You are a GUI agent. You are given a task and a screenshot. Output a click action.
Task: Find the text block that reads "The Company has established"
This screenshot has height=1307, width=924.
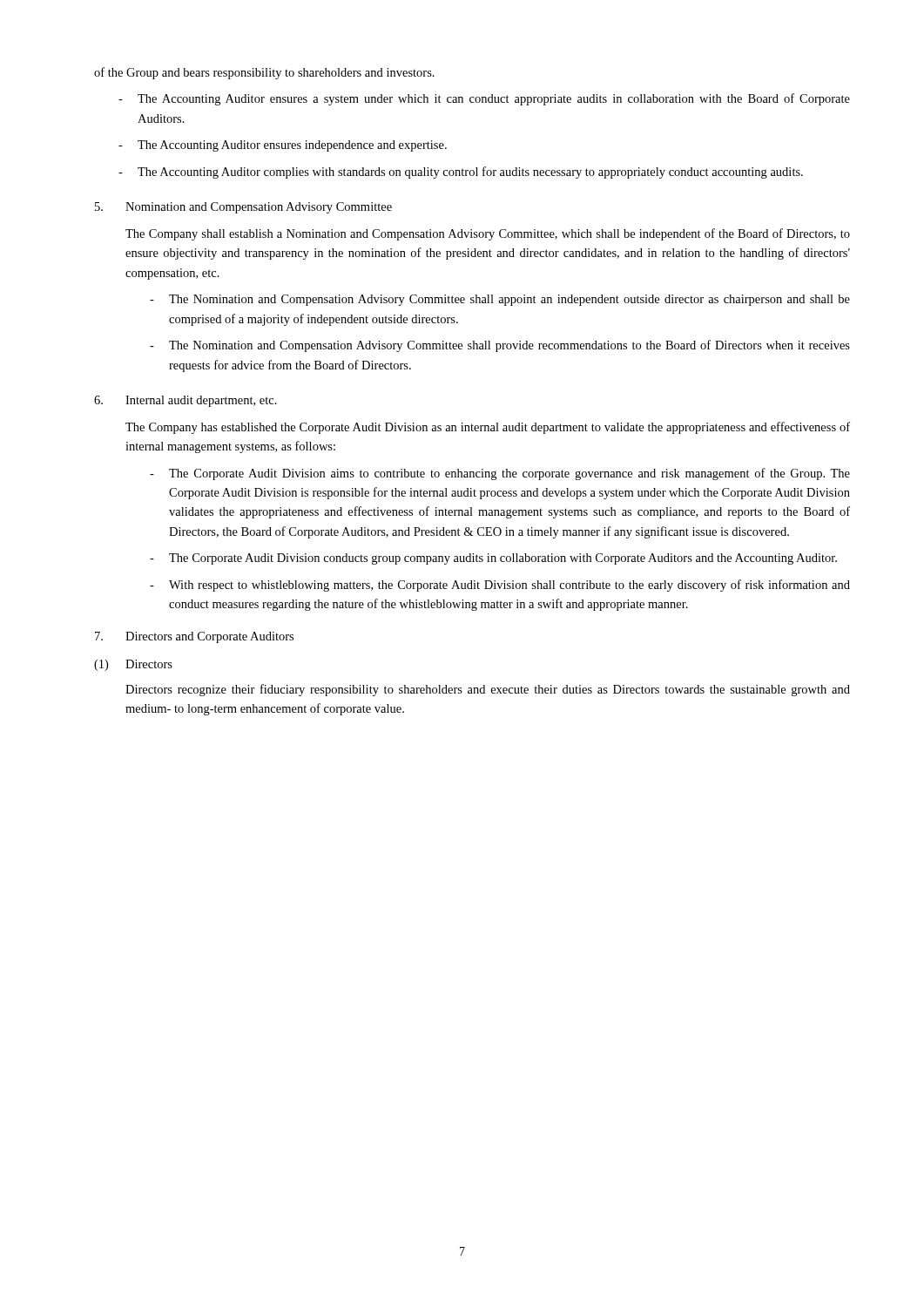click(x=488, y=436)
